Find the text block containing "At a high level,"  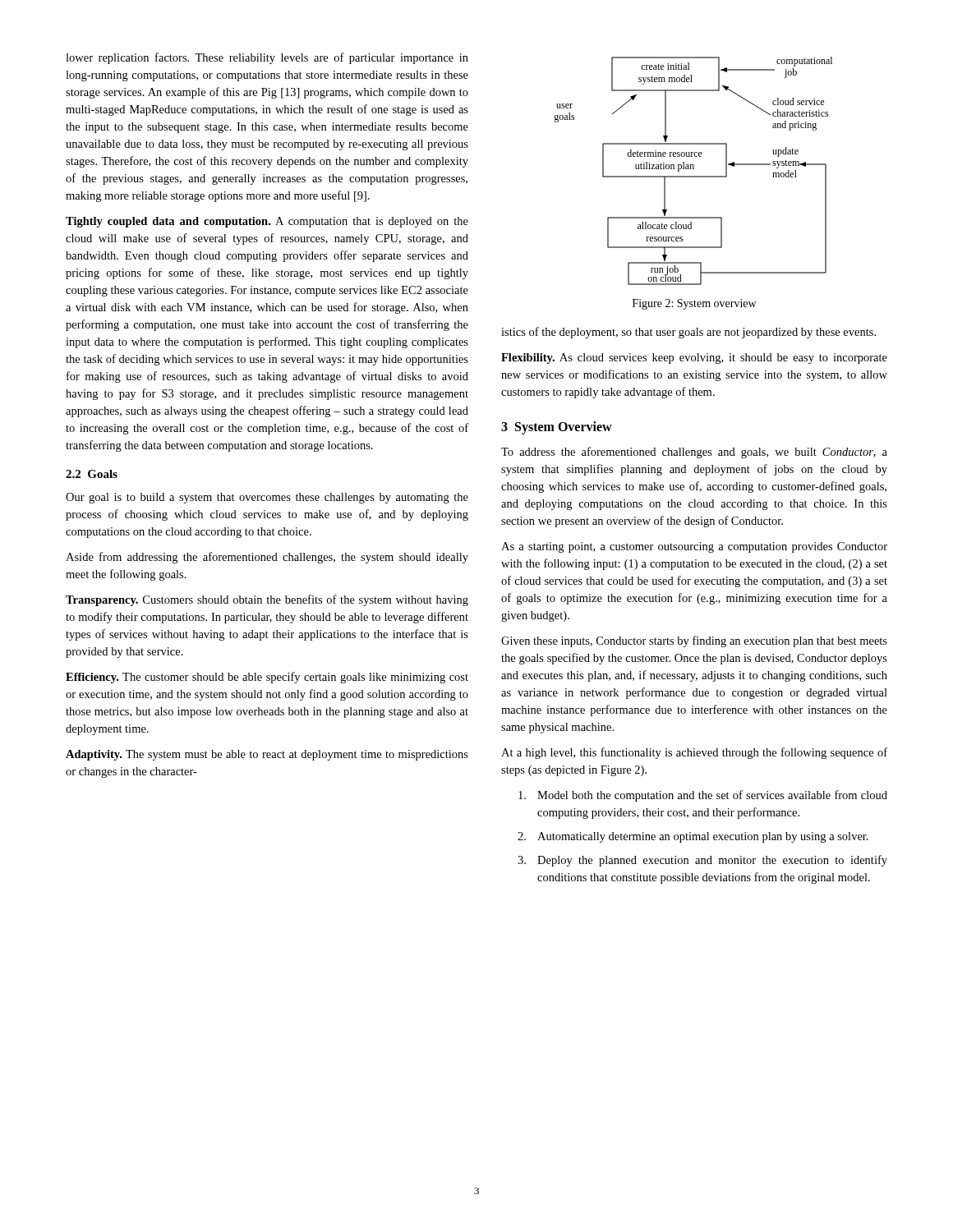coord(694,761)
